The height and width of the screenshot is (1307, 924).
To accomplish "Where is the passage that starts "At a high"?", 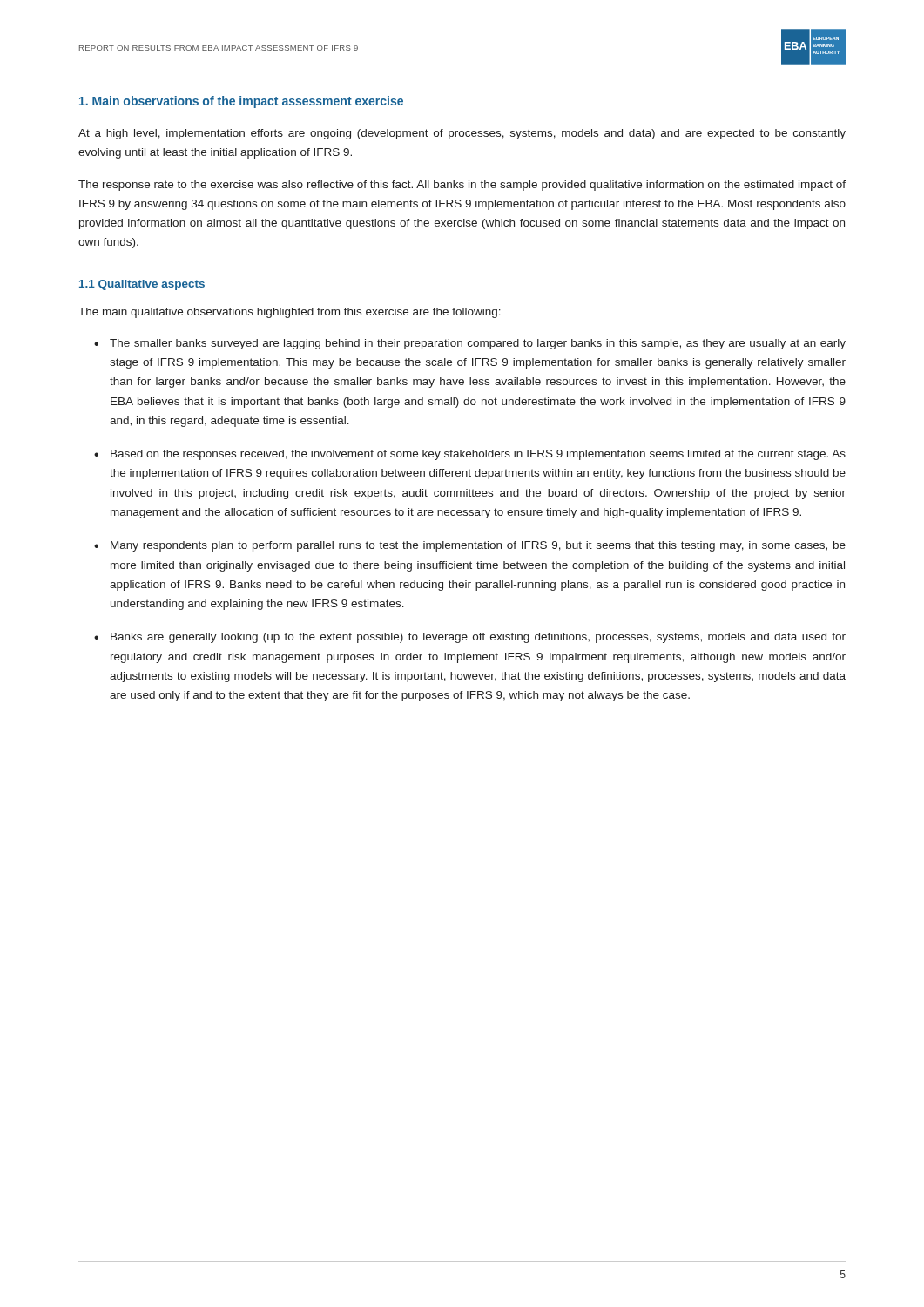I will (462, 143).
